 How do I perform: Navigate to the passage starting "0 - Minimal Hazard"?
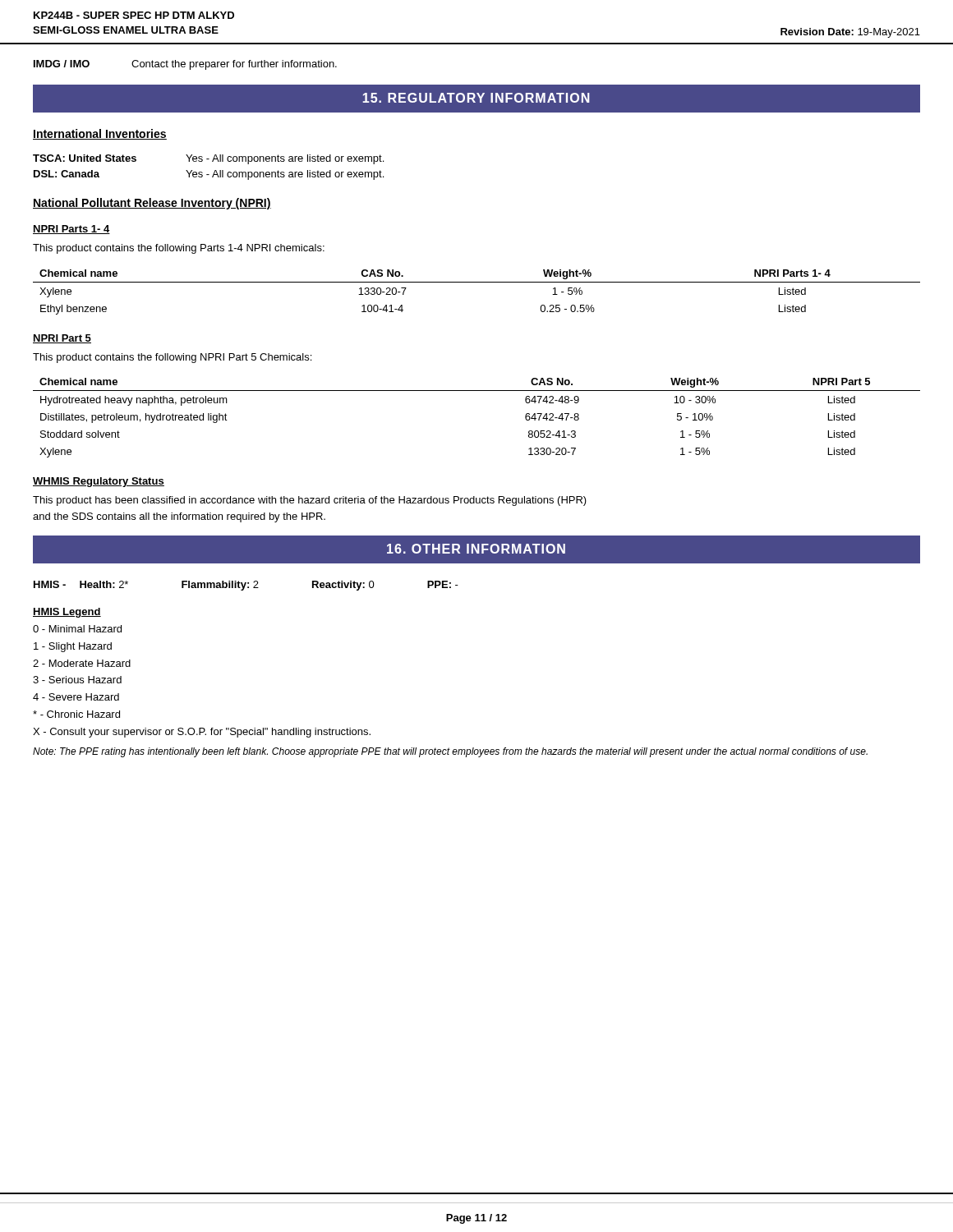coord(78,629)
